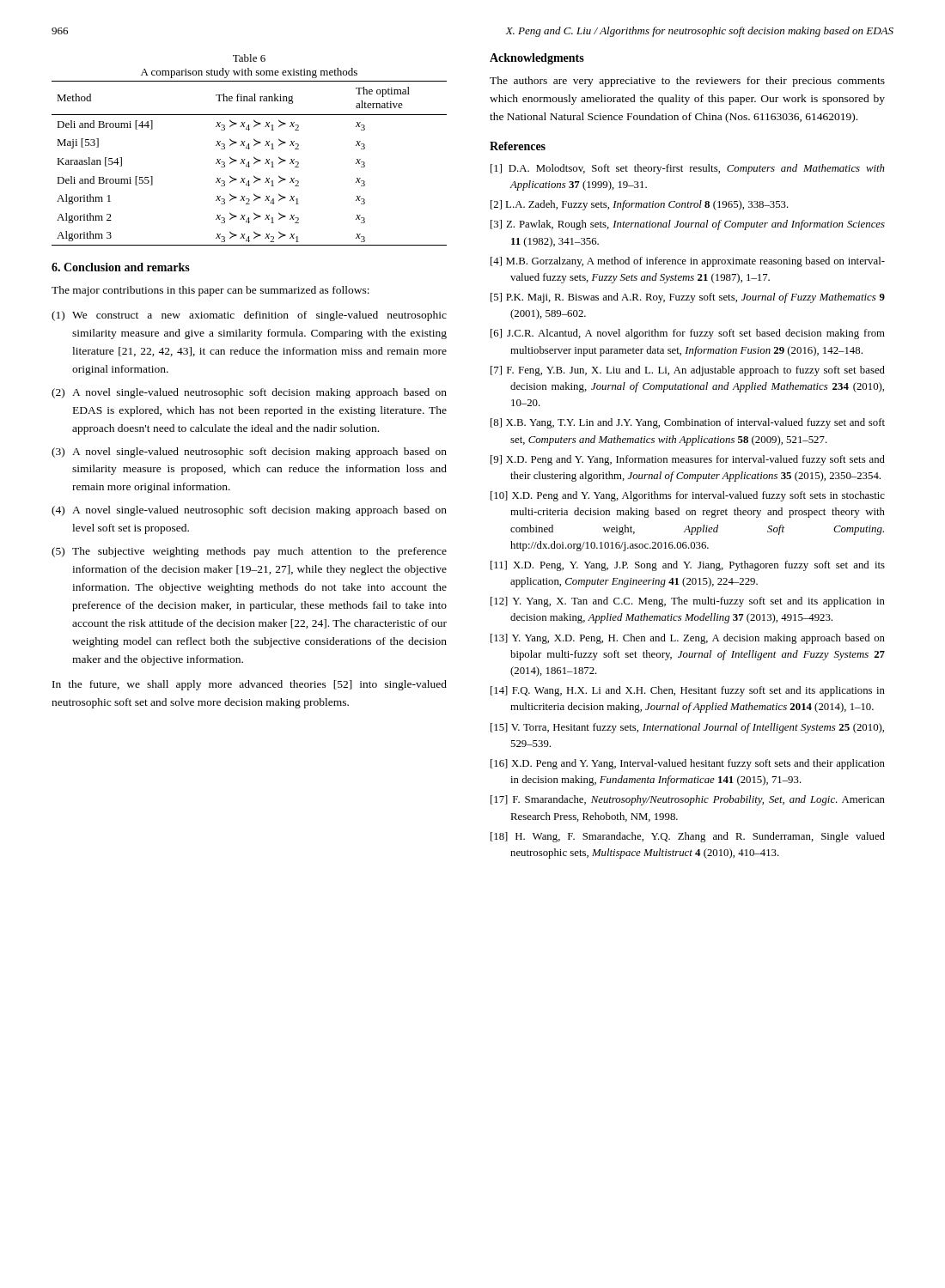Point to the element starting "The authors are very appreciative to"

pos(687,98)
